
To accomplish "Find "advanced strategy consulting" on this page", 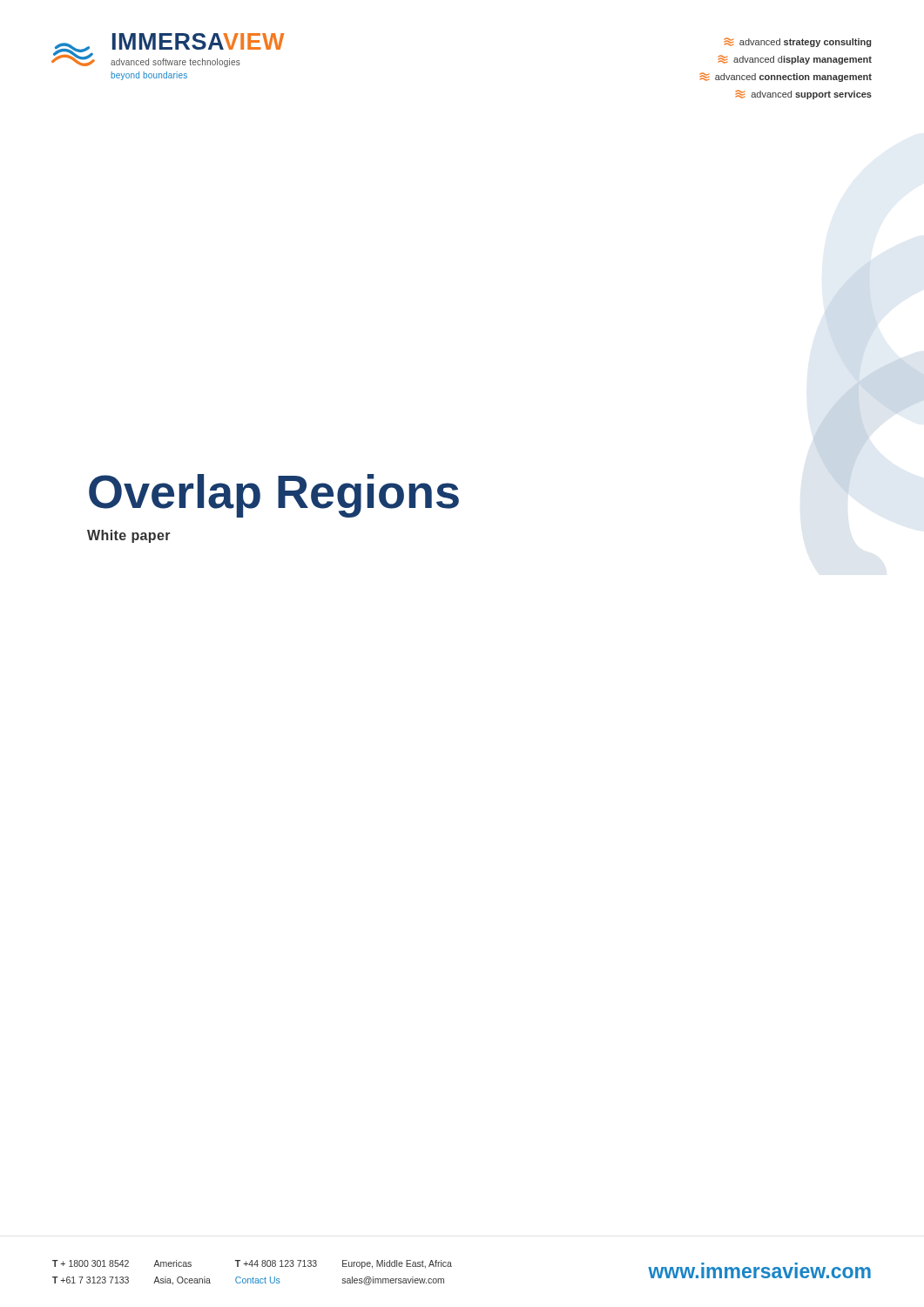I will 797,42.
